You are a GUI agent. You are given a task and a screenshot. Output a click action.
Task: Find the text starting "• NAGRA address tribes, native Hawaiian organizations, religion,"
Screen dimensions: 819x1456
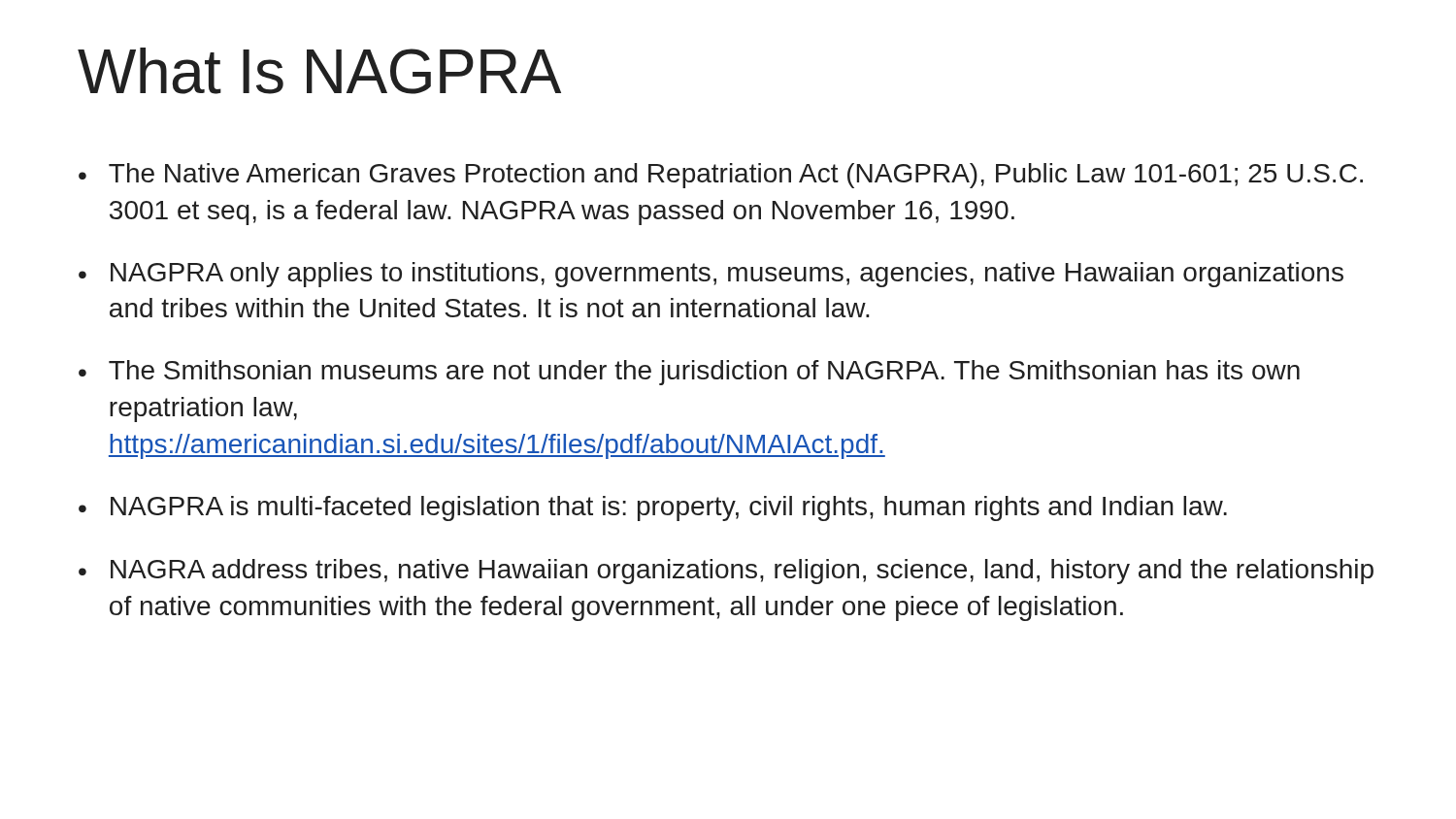click(728, 588)
